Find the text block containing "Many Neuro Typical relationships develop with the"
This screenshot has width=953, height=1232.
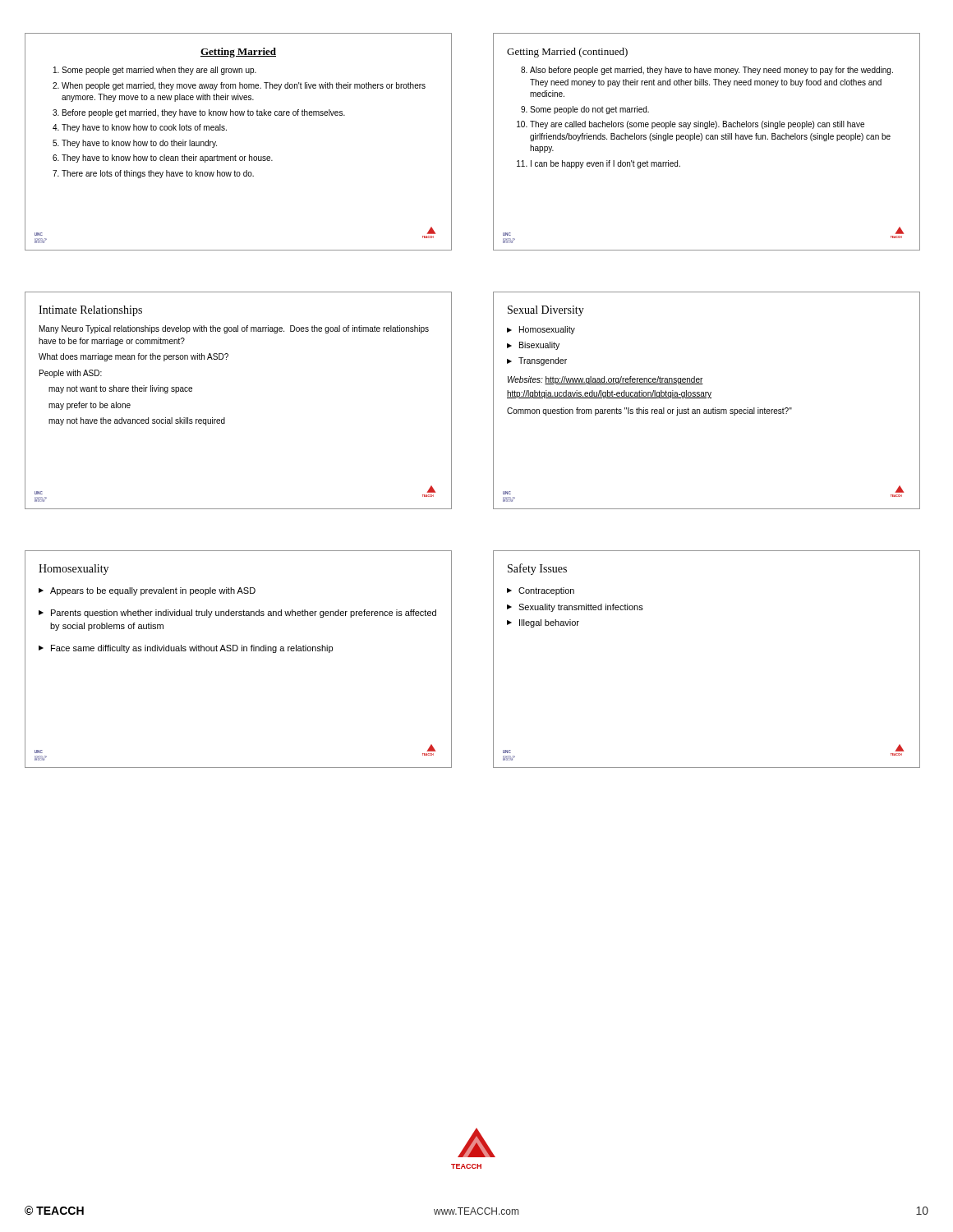click(234, 335)
